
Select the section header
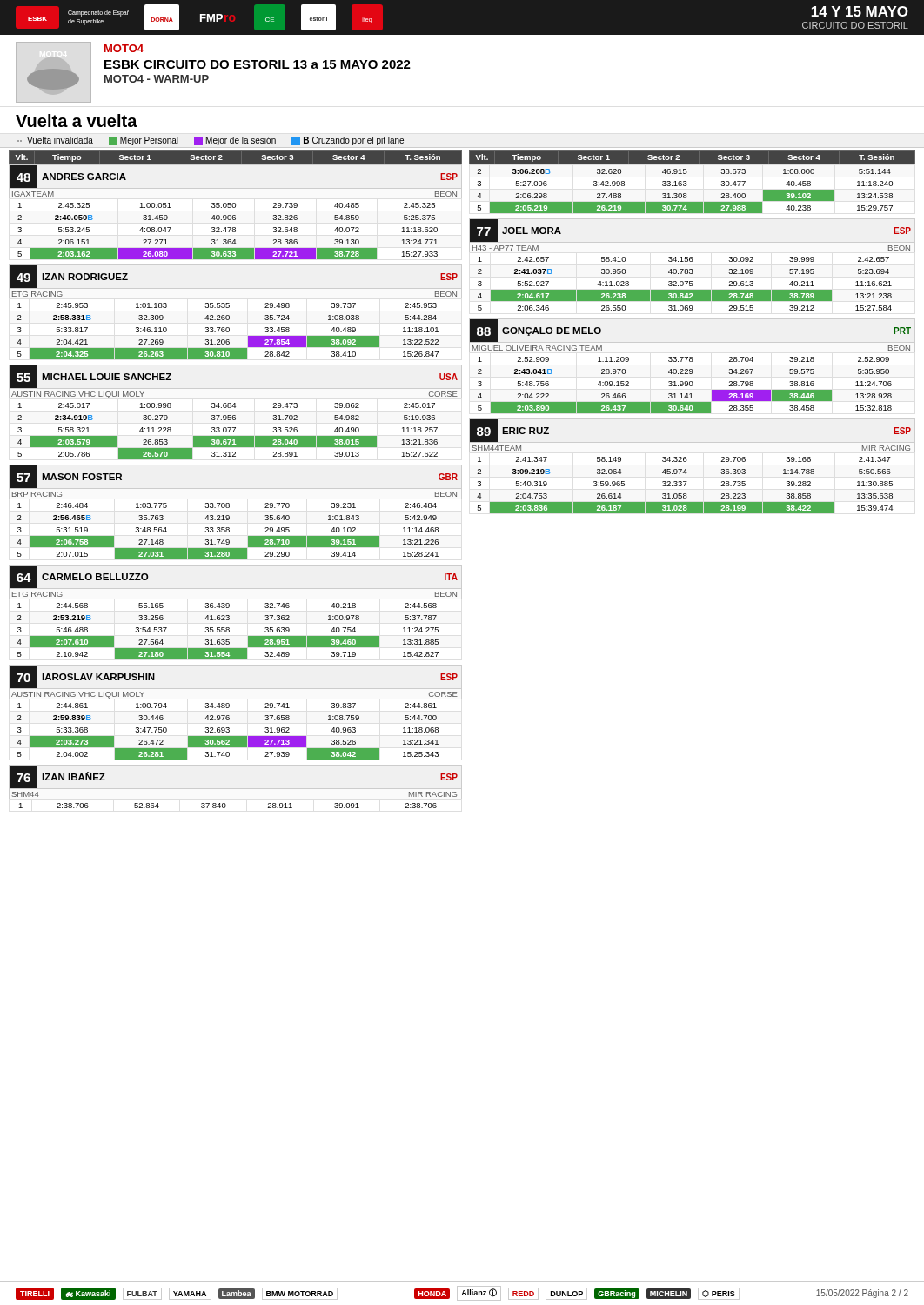click(x=76, y=121)
